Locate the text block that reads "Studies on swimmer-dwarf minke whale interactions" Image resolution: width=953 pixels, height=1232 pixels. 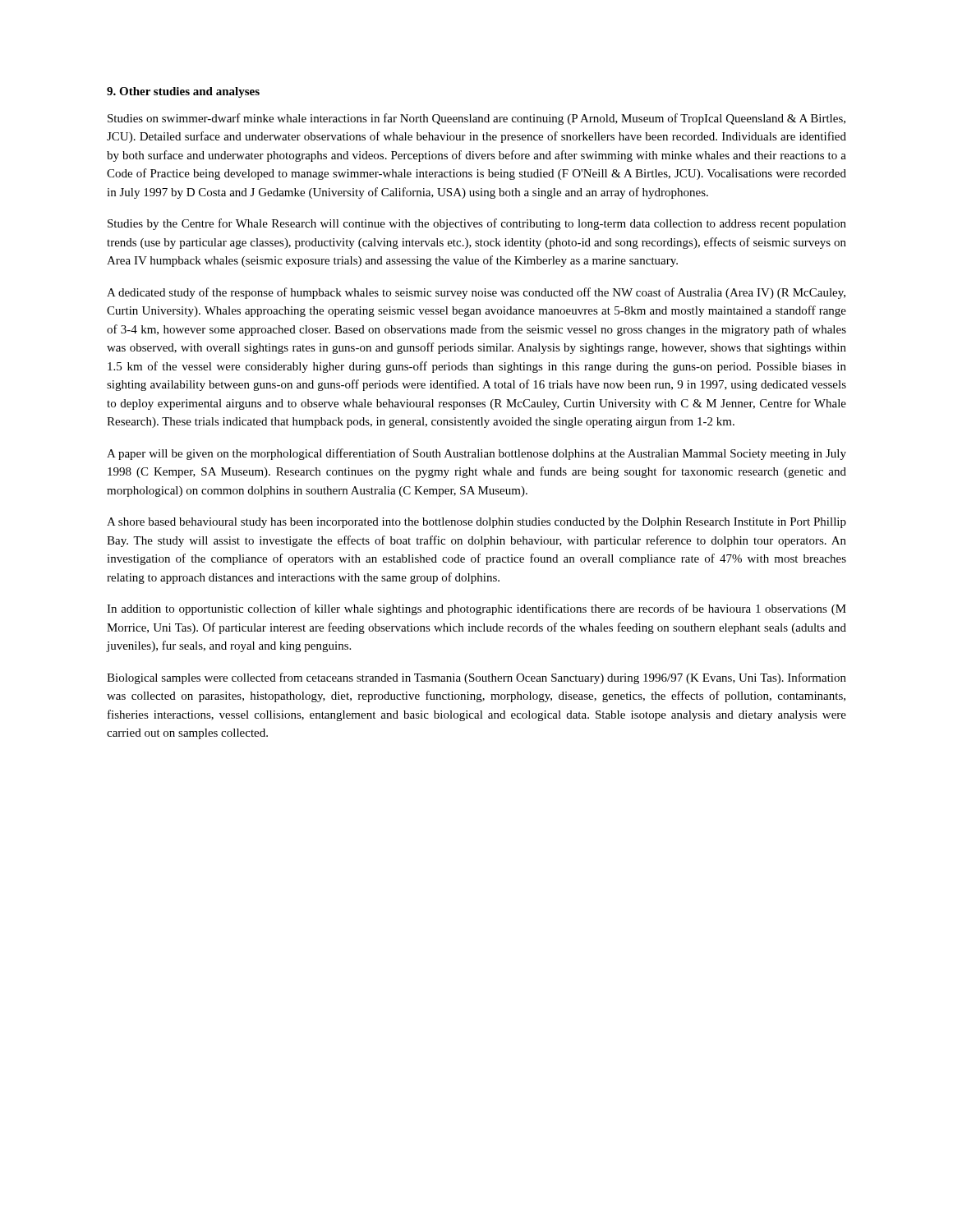(476, 155)
